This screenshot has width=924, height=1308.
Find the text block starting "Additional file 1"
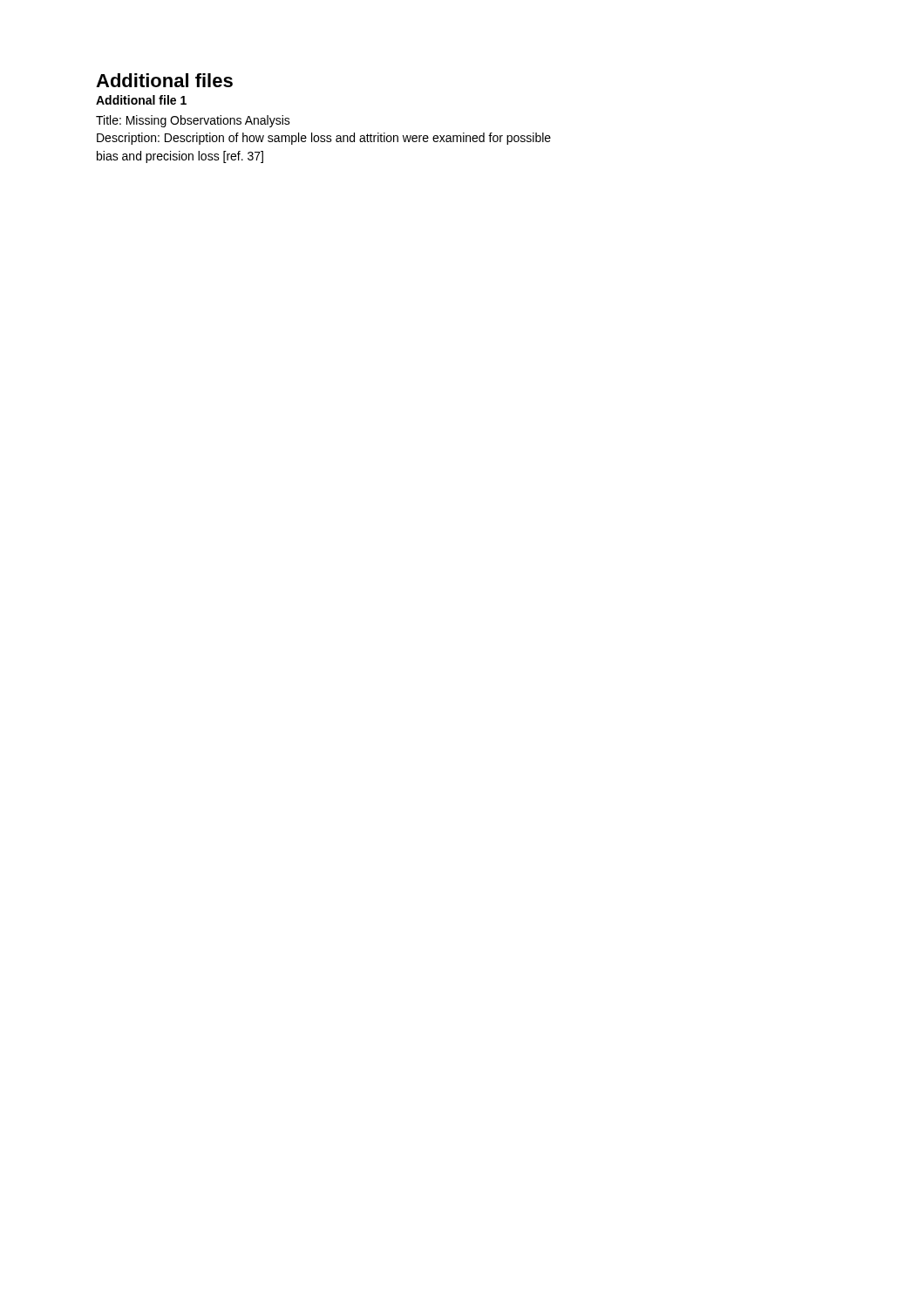click(x=141, y=100)
